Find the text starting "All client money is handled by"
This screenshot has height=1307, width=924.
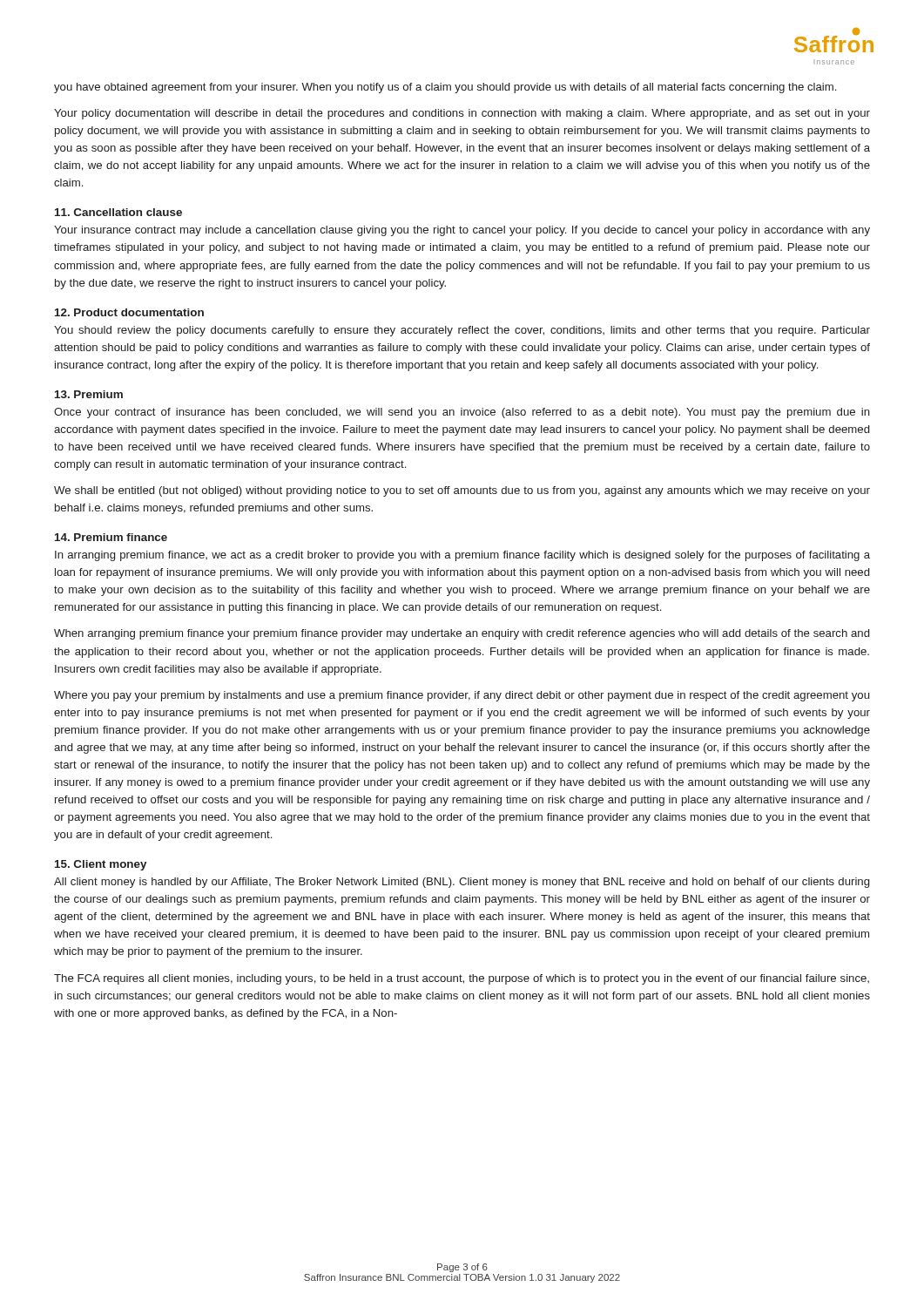[462, 917]
